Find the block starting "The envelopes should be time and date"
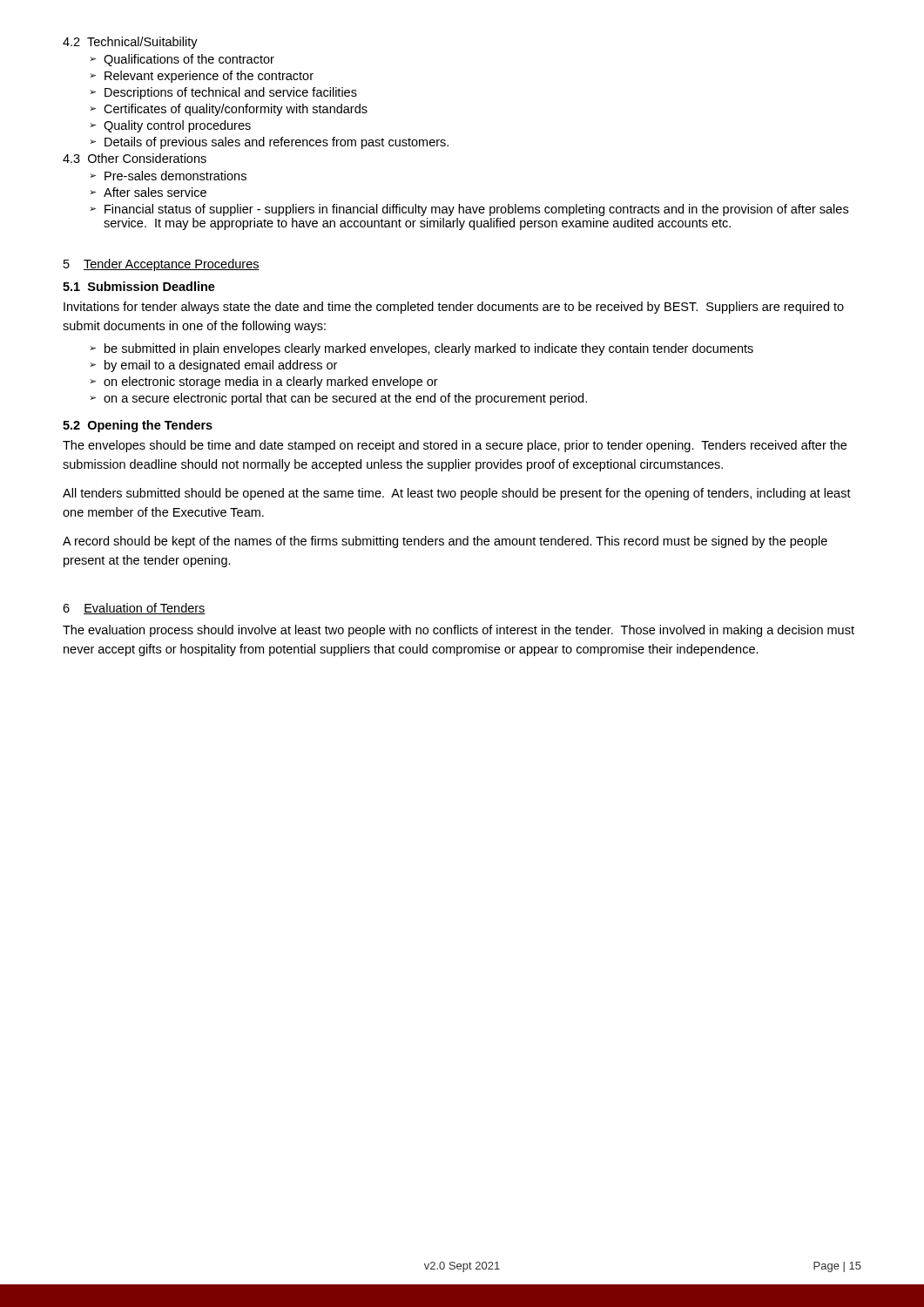 point(455,455)
